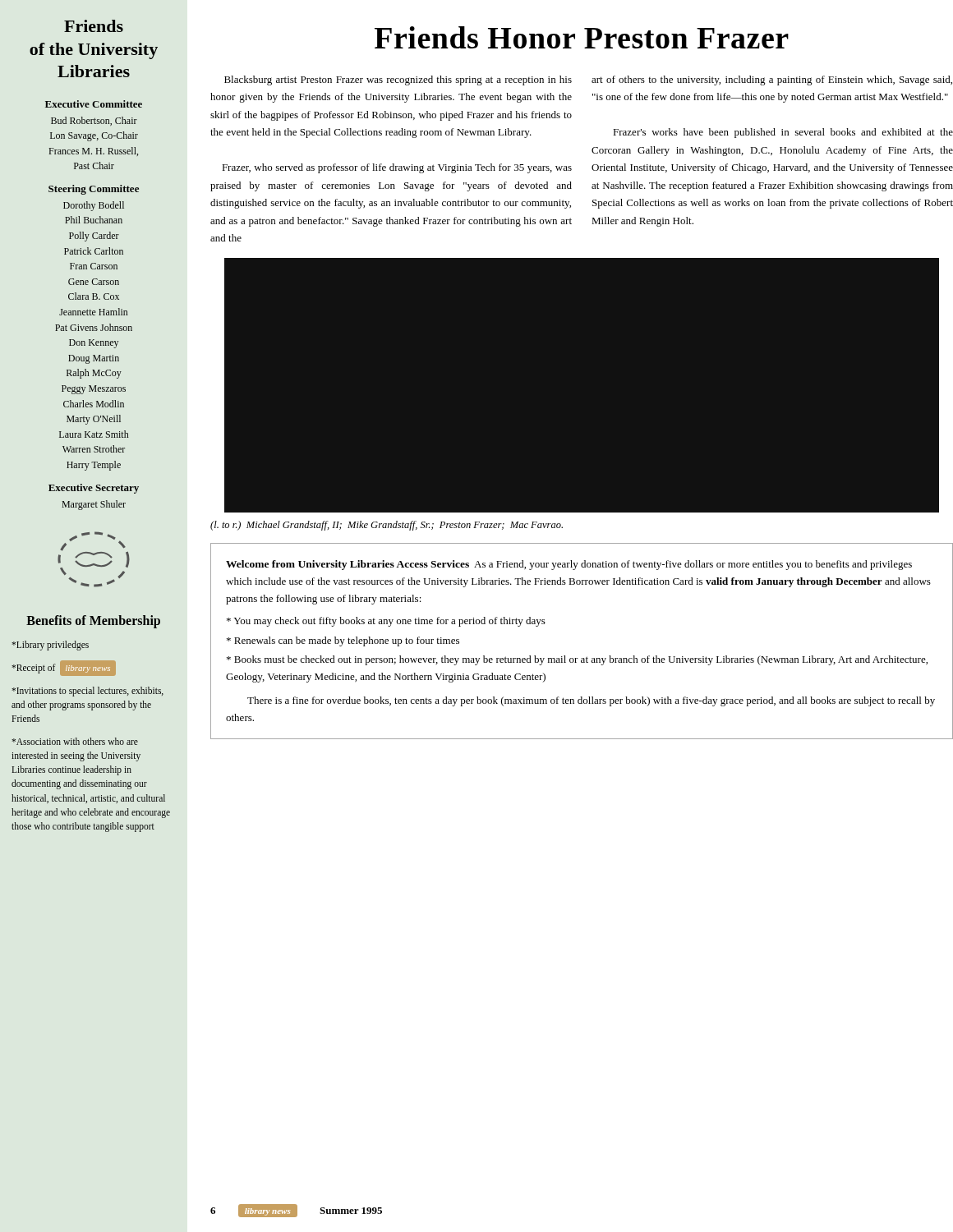Navigate to the text starting "art of others to the"
Viewport: 953px width, 1232px height.
pos(772,150)
